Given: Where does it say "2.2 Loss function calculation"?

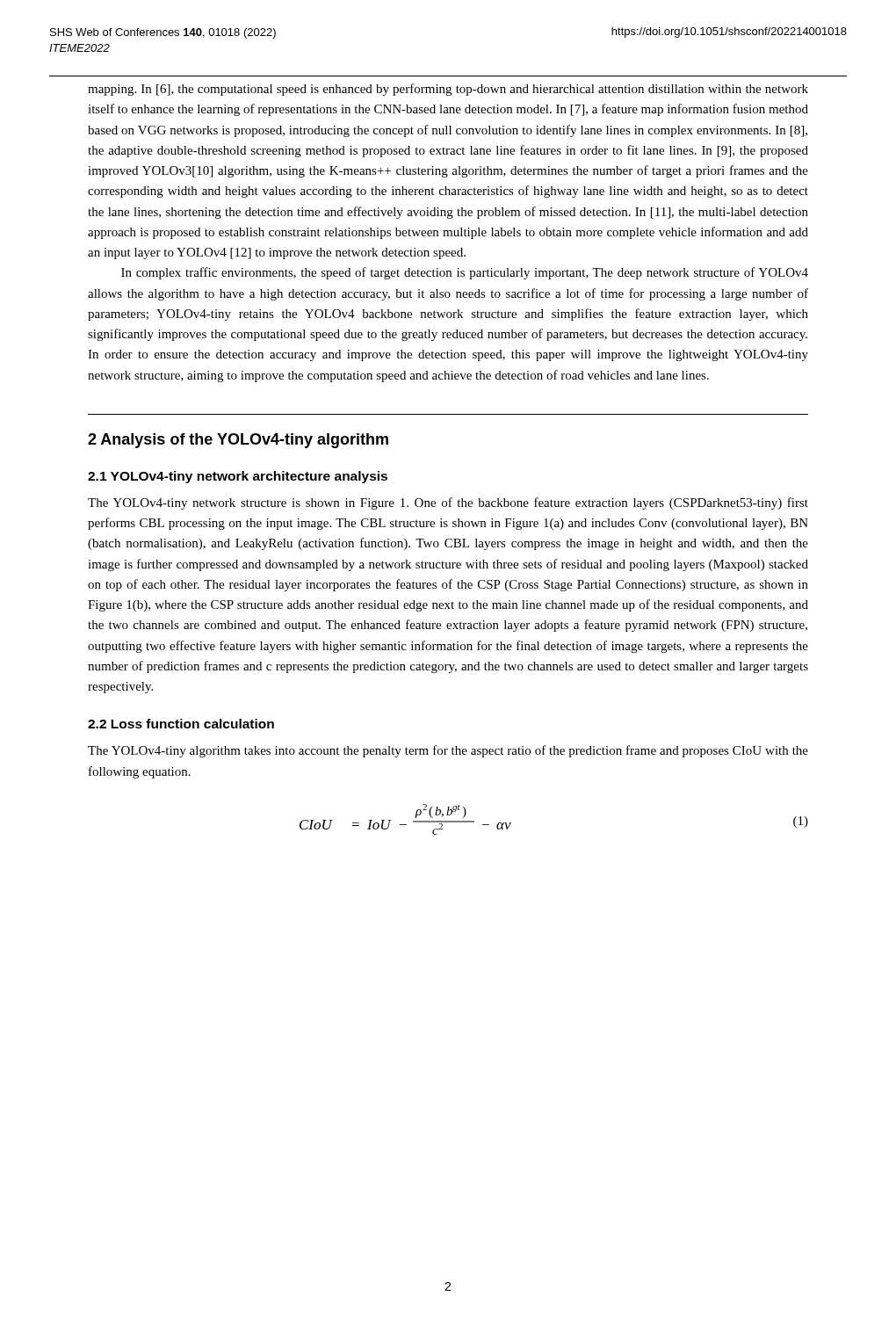Looking at the screenshot, I should [x=181, y=724].
